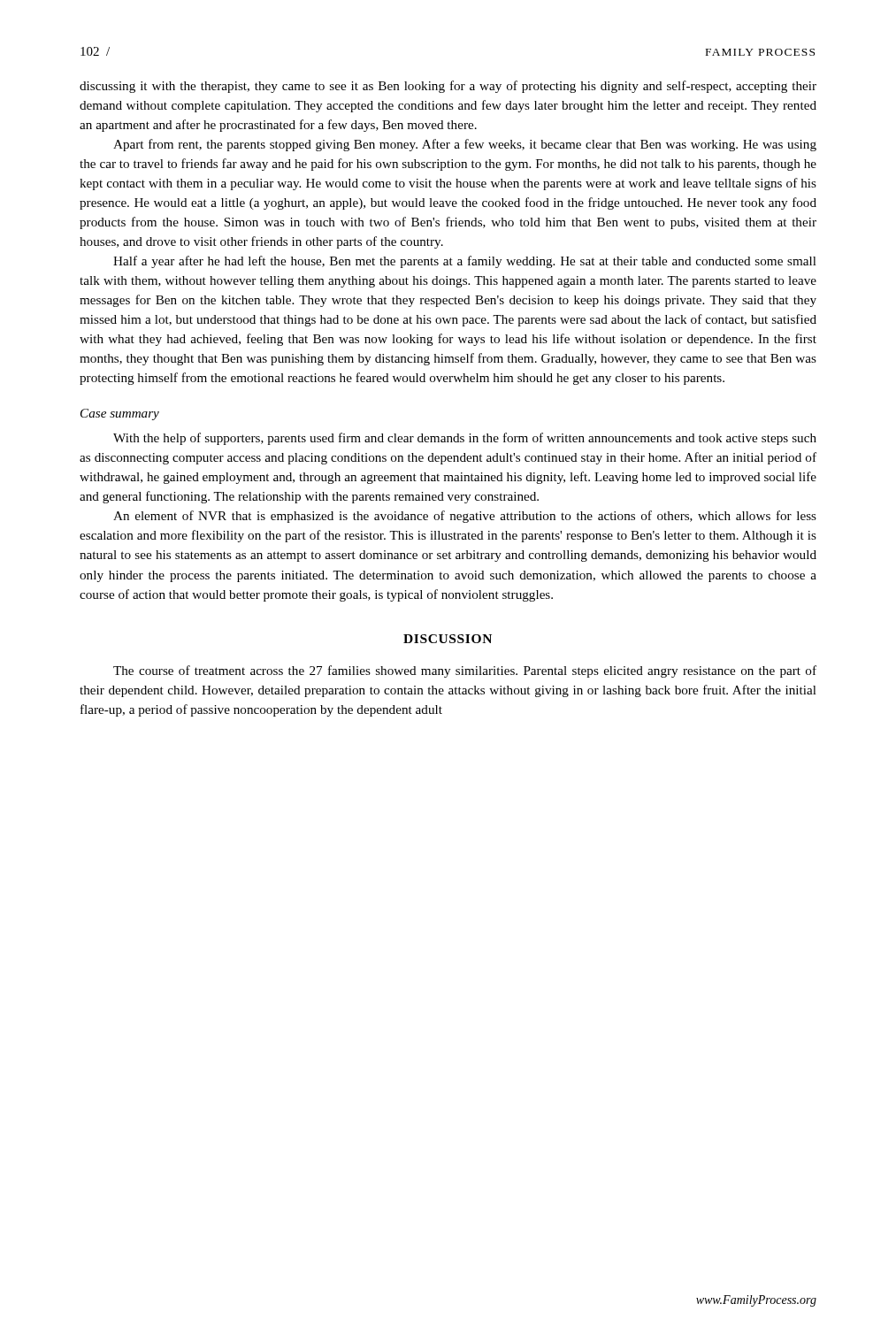Navigate to the text block starting "discussing it with the therapist, they came"
Image resolution: width=896 pixels, height=1327 pixels.
(448, 105)
